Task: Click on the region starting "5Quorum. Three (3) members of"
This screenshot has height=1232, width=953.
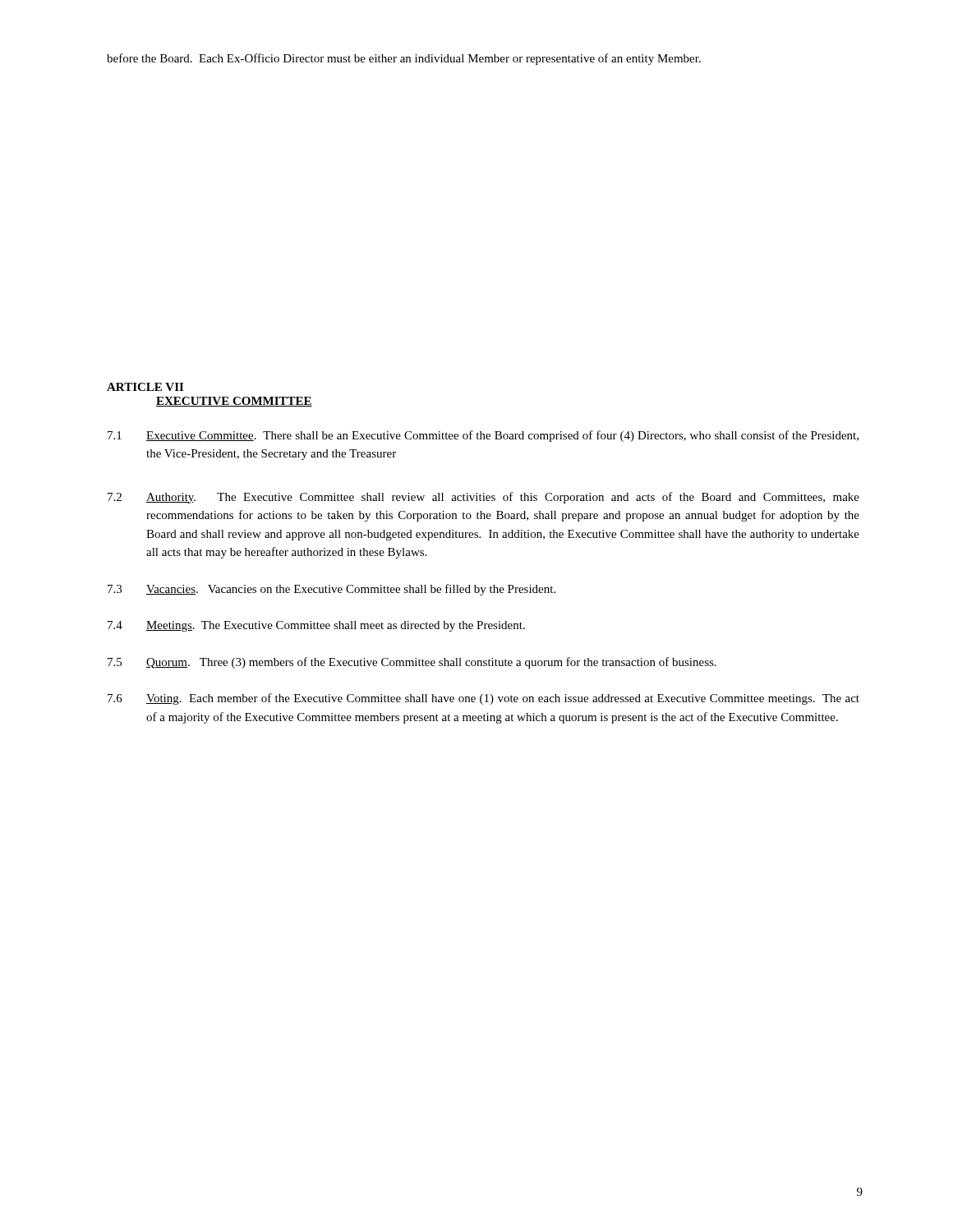Action: coord(483,662)
